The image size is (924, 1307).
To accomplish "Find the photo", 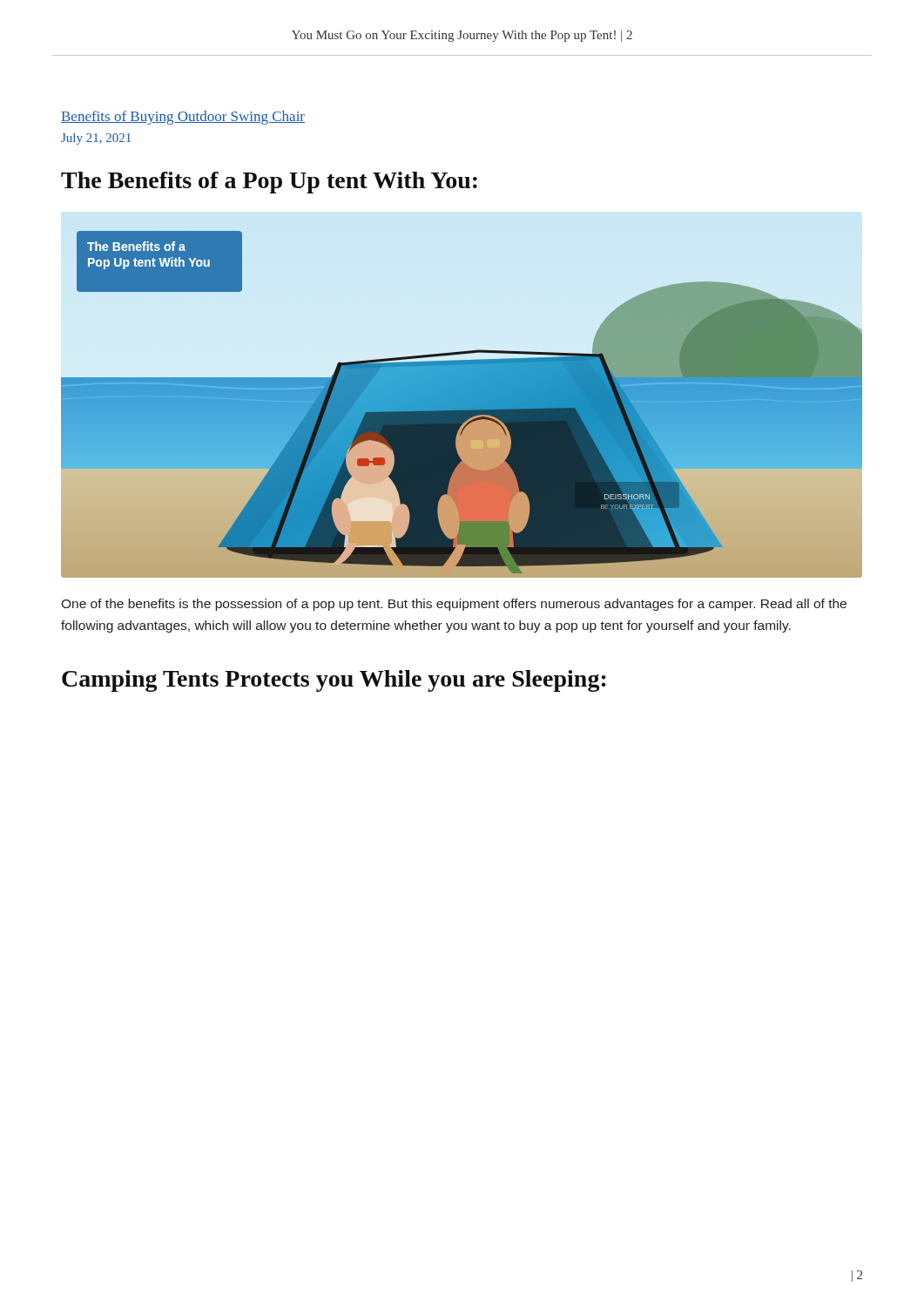I will coord(462,395).
